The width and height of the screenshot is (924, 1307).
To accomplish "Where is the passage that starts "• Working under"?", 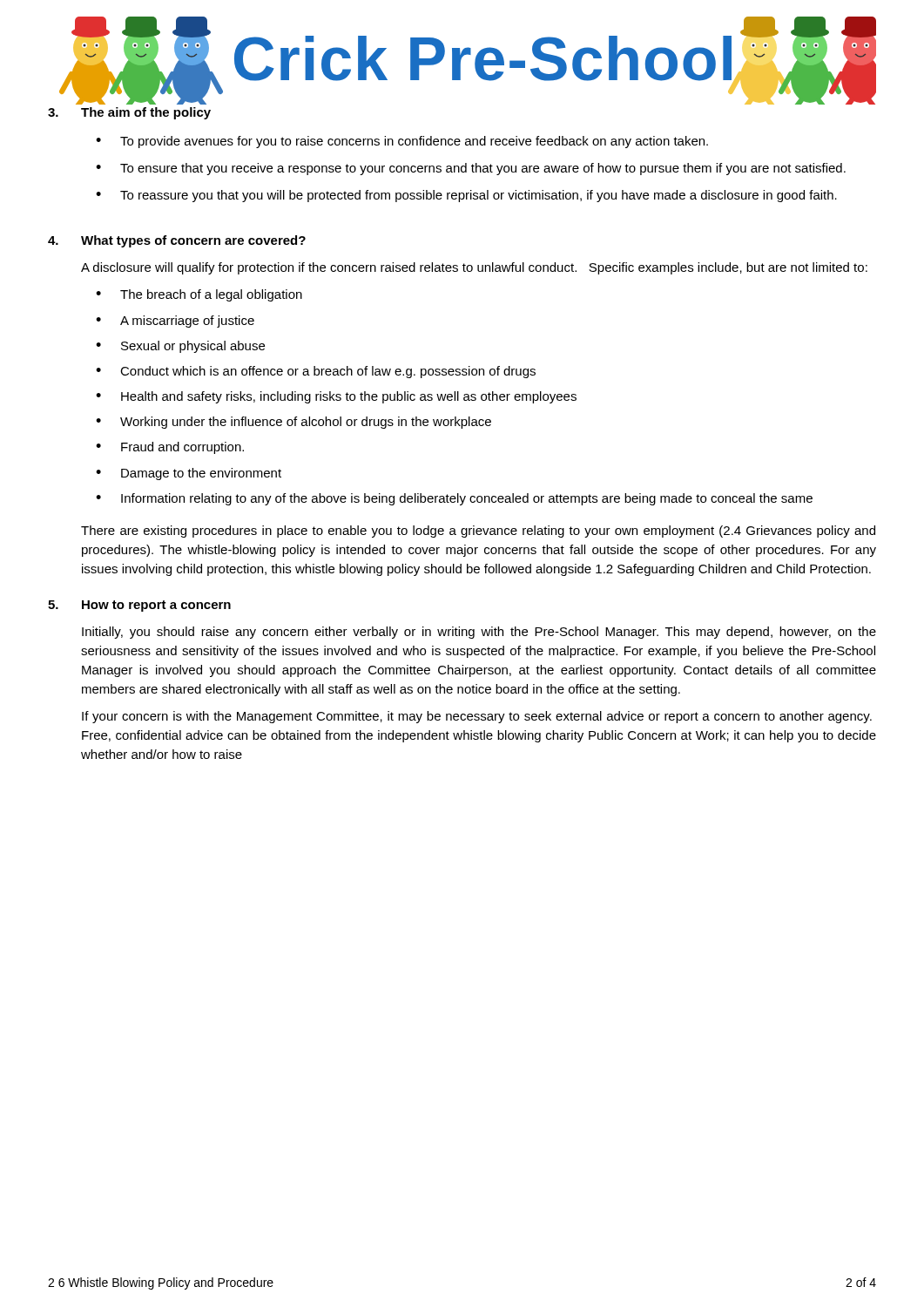I will [486, 422].
